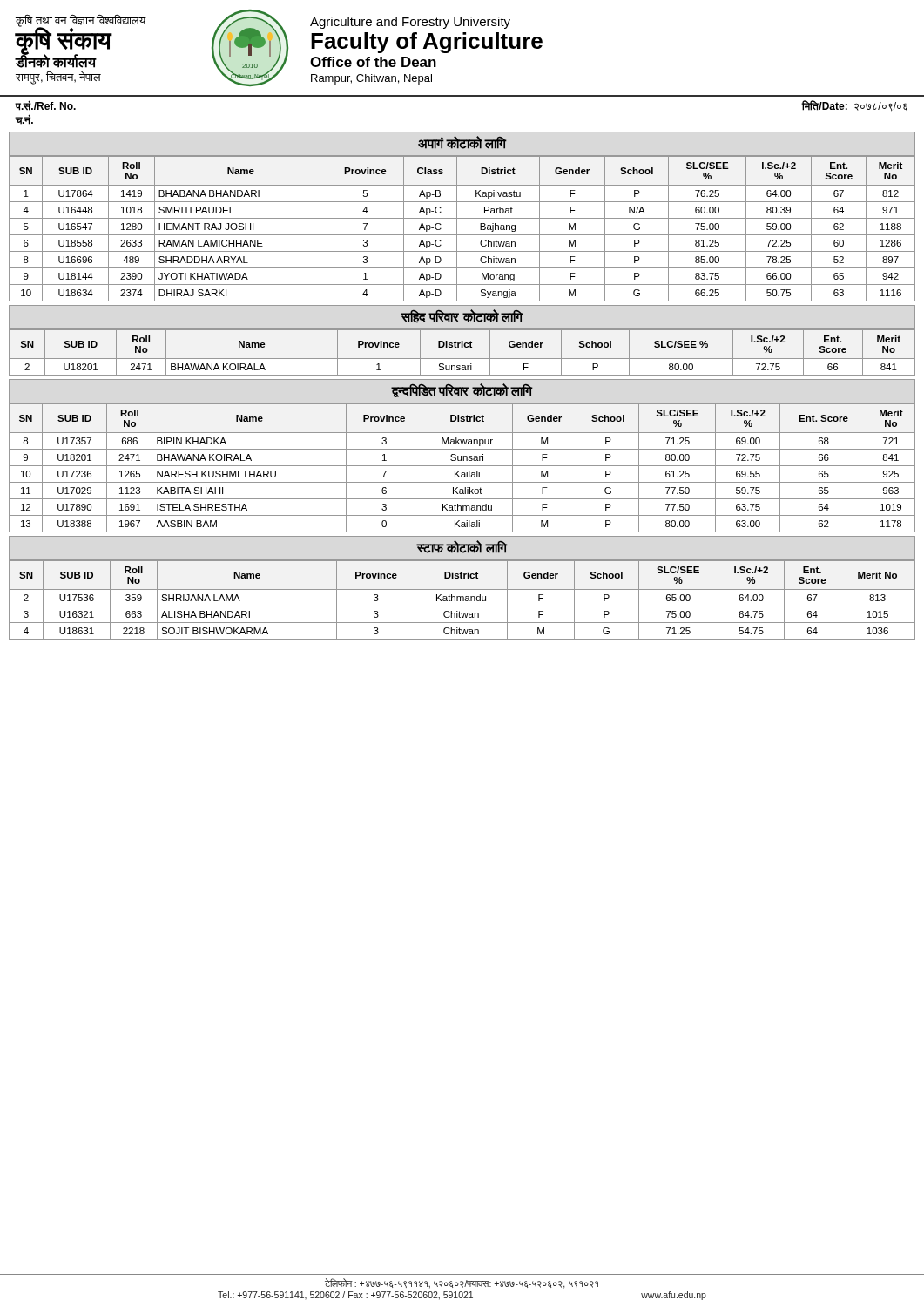This screenshot has width=924, height=1307.
Task: Locate the section header containing "द्वन्दपिडित परिवार कोटाको लागि"
Action: 462,391
